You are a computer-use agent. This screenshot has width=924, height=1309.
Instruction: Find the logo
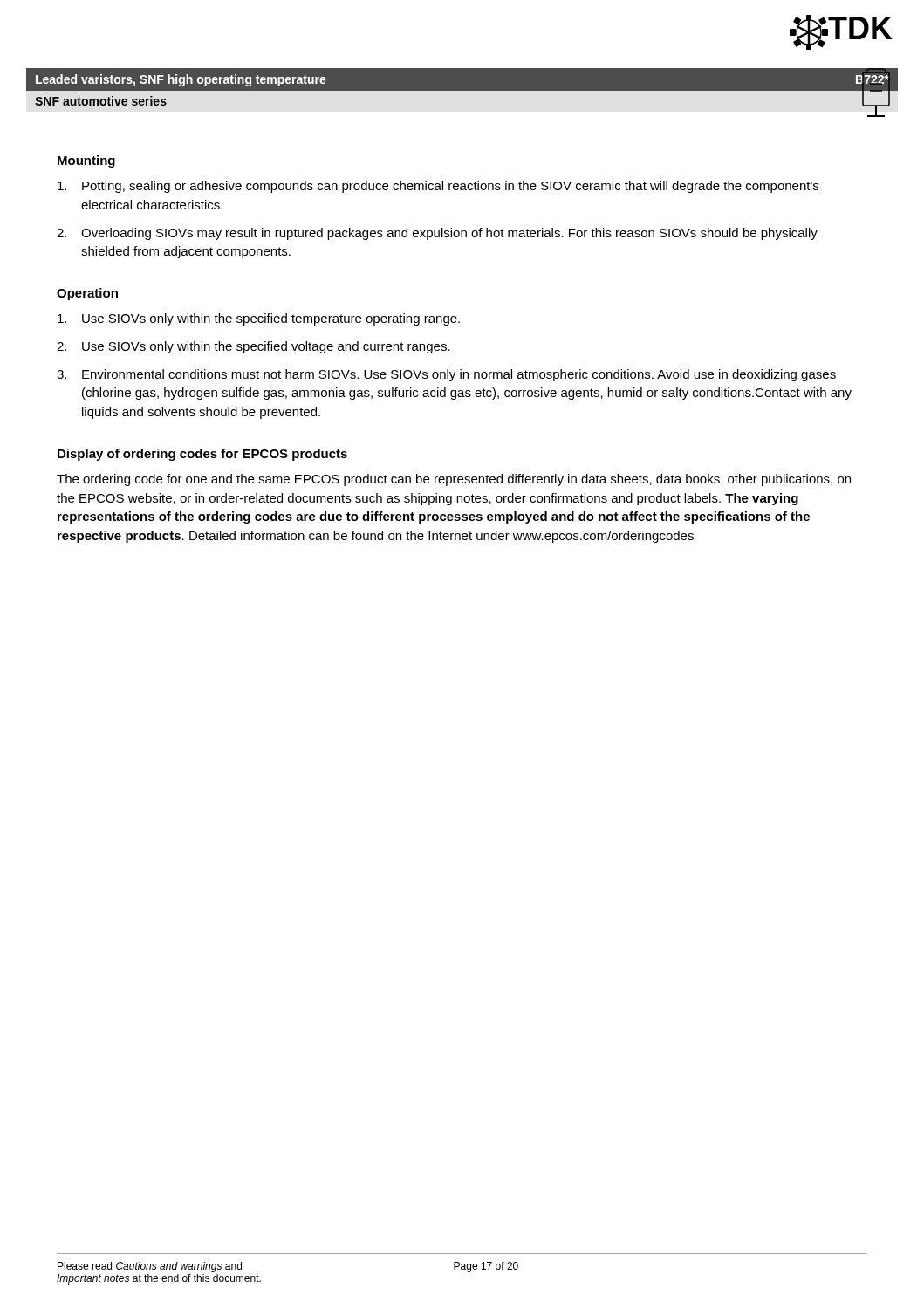[841, 34]
